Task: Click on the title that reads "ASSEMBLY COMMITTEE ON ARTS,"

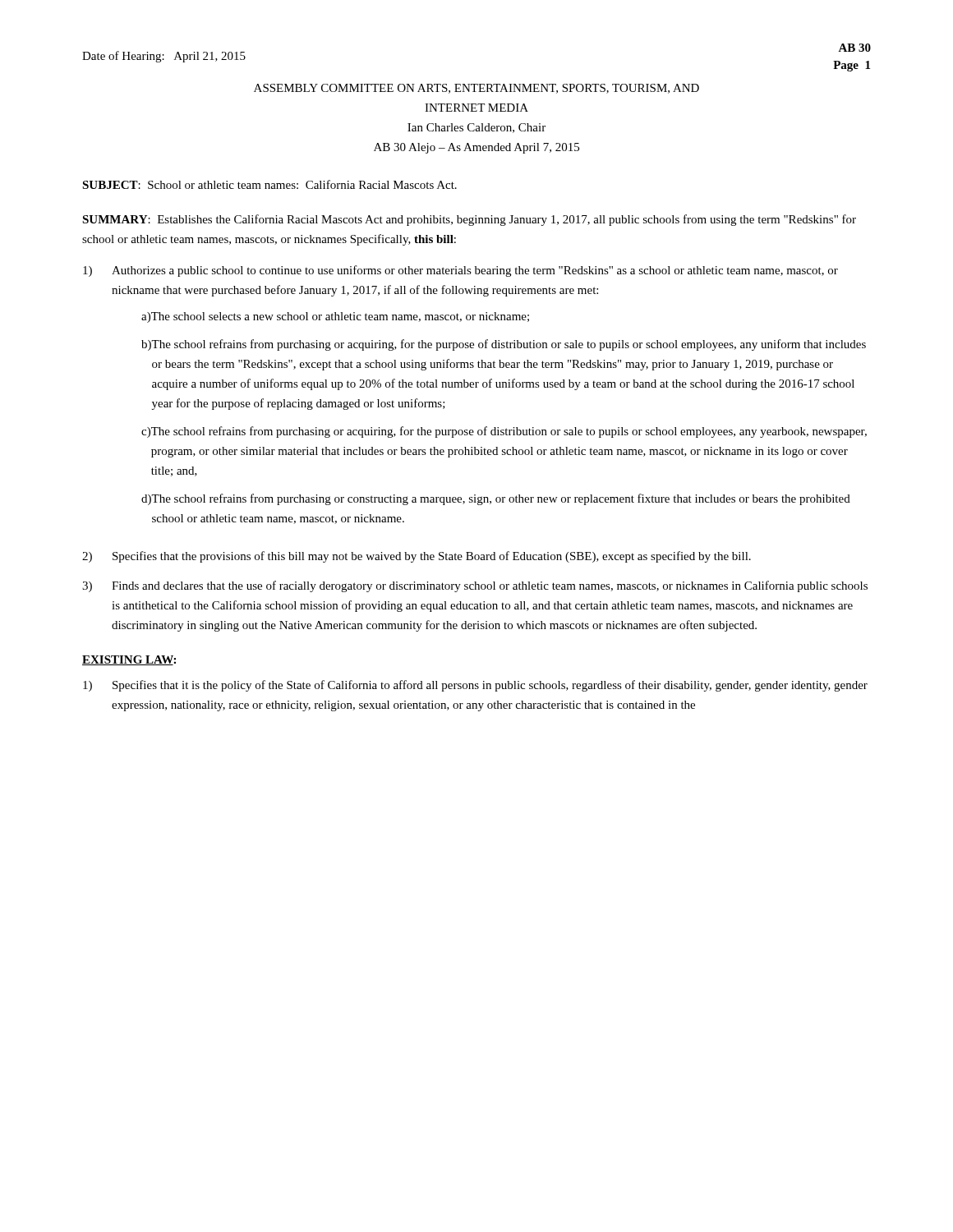Action: (476, 117)
